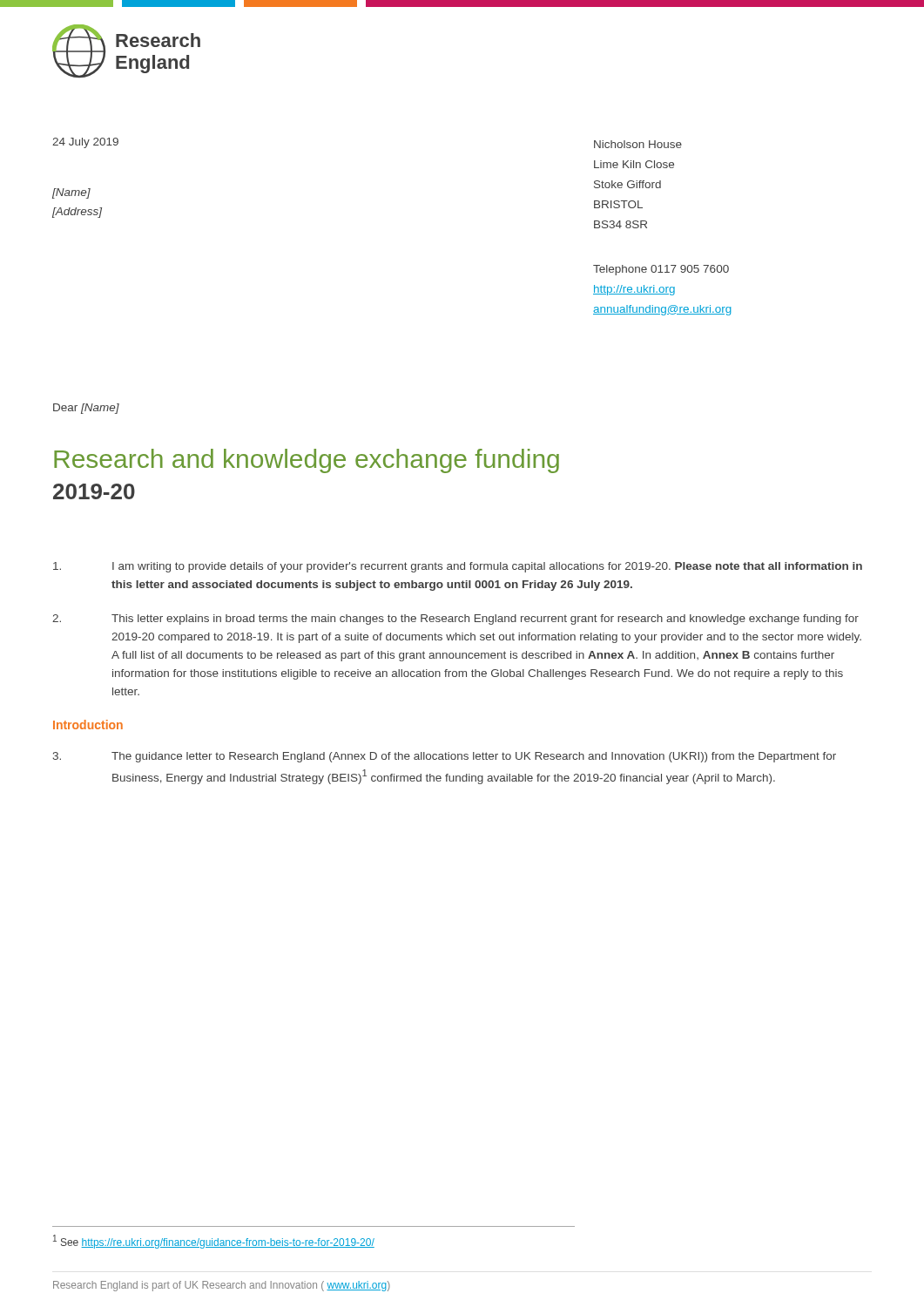The height and width of the screenshot is (1307, 924).
Task: Select the title that reads "Research and knowledge"
Action: 444,475
